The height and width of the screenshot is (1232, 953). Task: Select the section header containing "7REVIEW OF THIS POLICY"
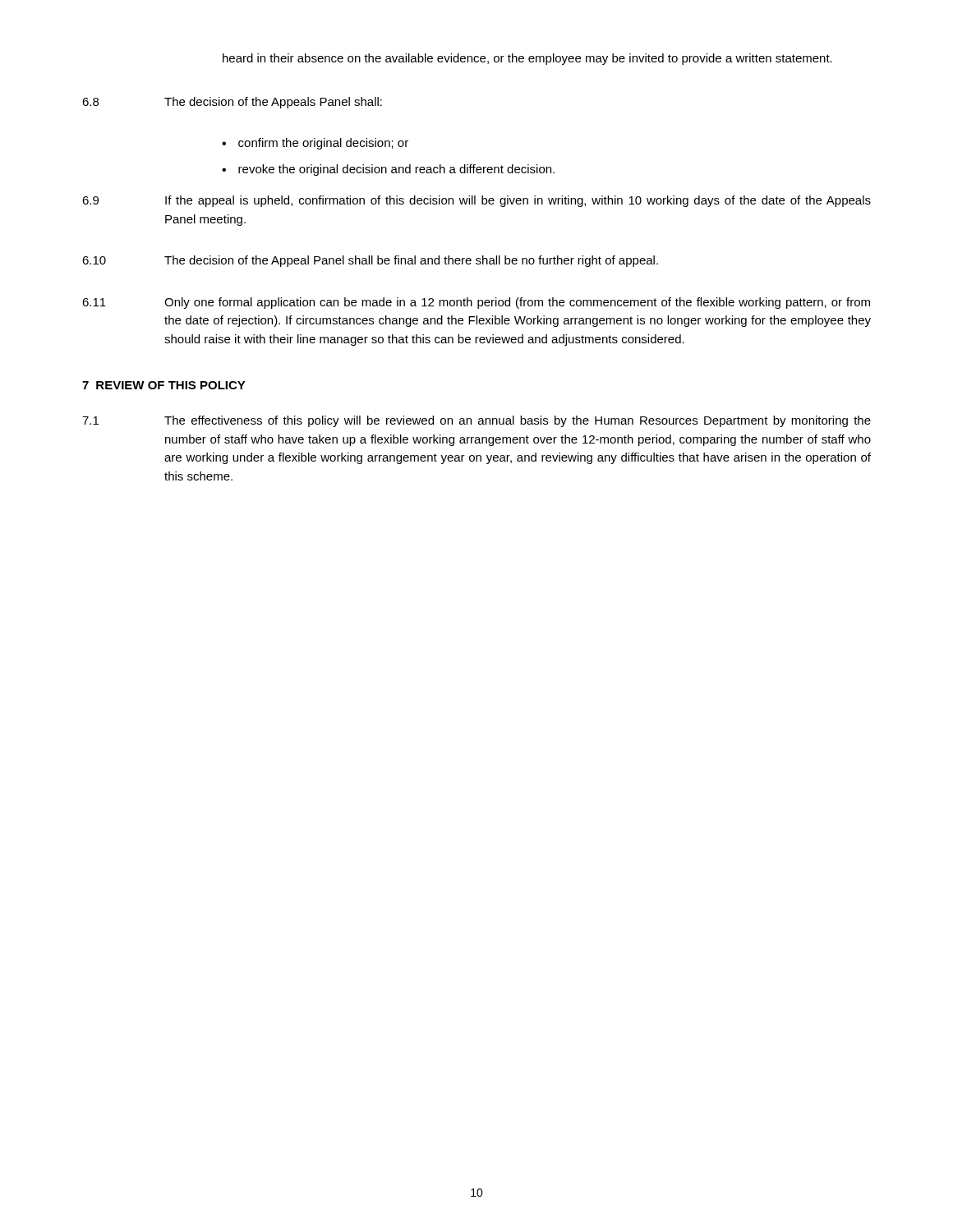[x=164, y=385]
